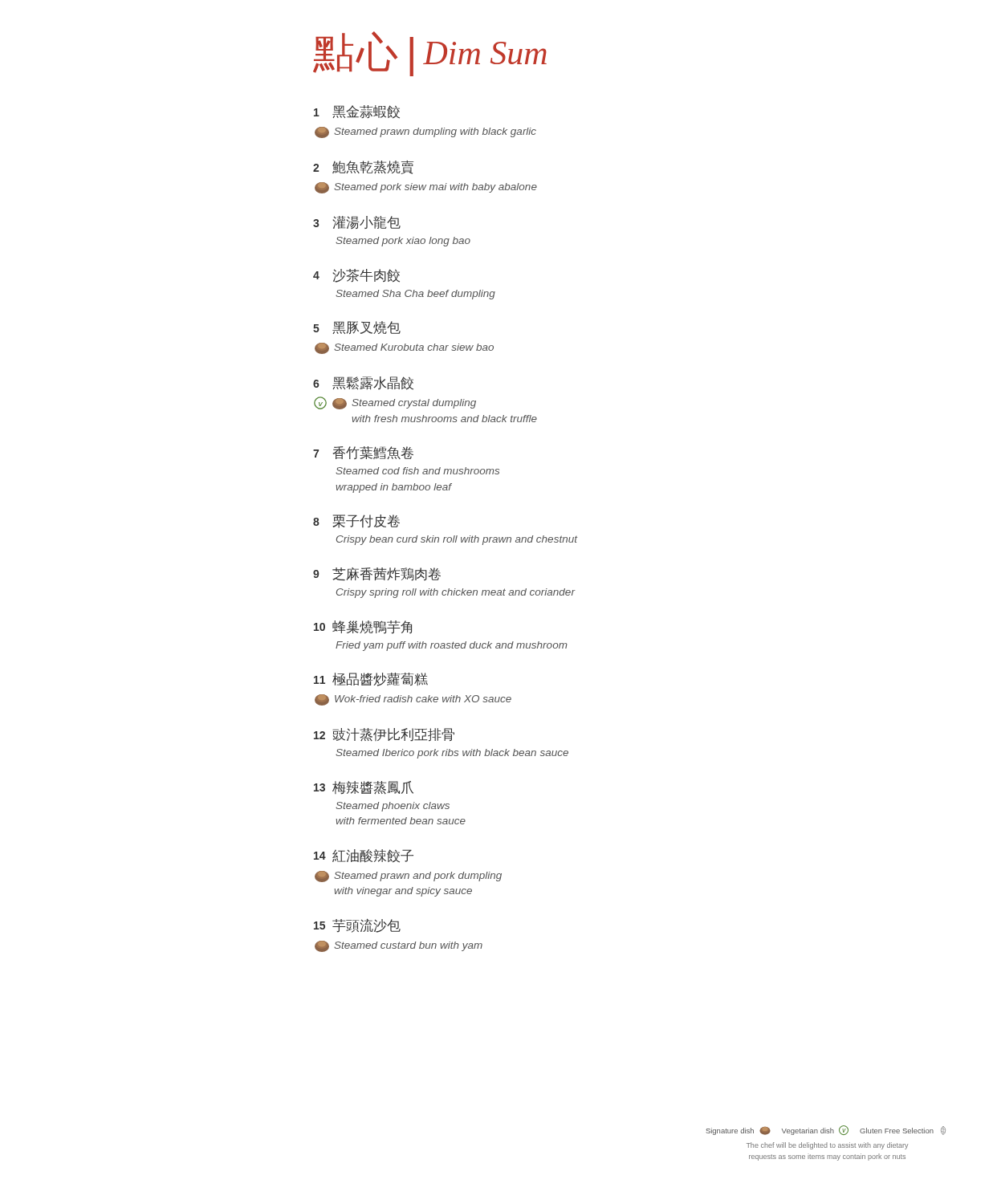Image resolution: width=997 pixels, height=1204 pixels.
Task: Click on the passage starting "5 黑豚叉燒包 Steamed Kurobuta"
Action: (357, 327)
